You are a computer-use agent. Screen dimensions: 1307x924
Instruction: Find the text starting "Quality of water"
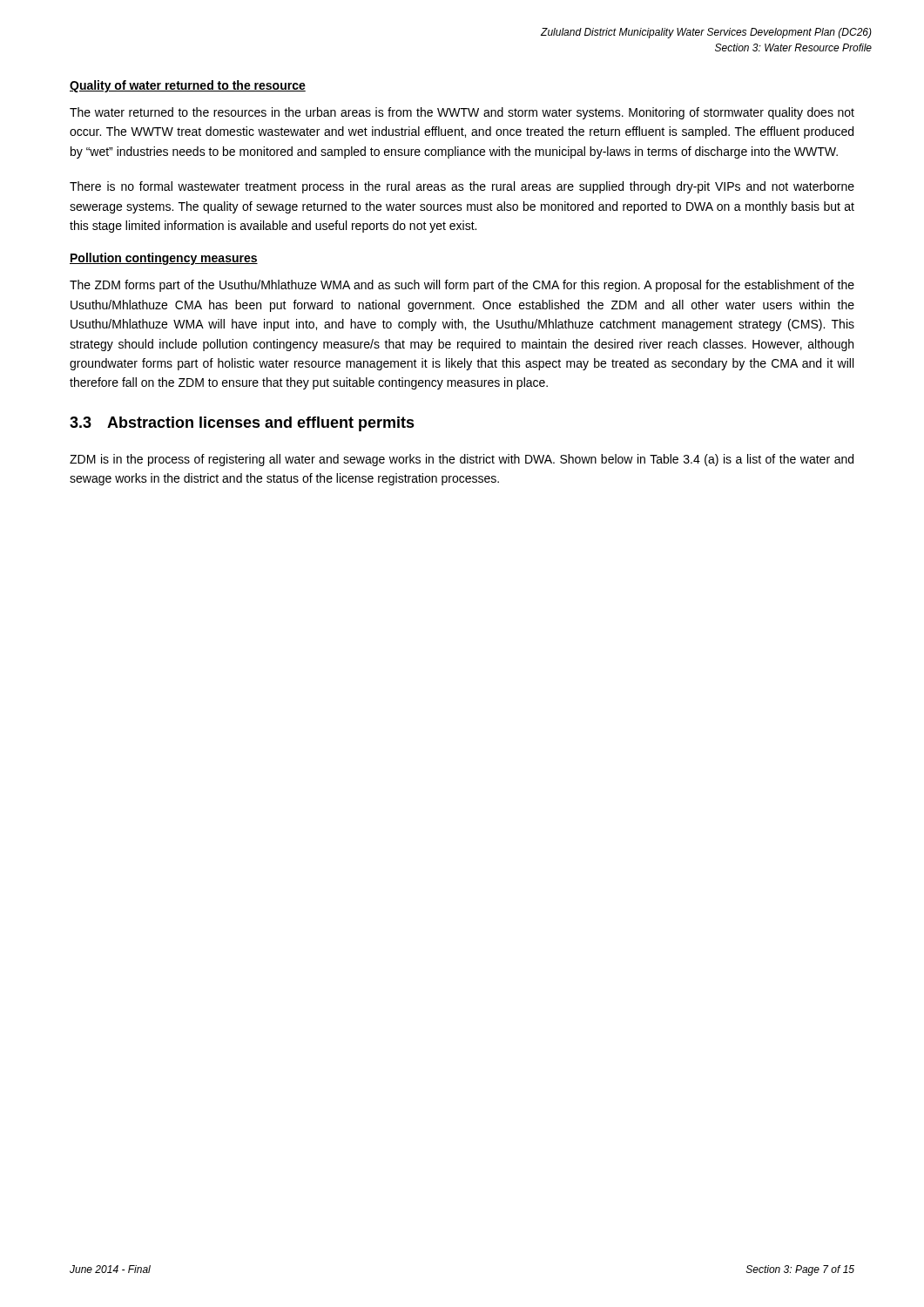coord(188,86)
